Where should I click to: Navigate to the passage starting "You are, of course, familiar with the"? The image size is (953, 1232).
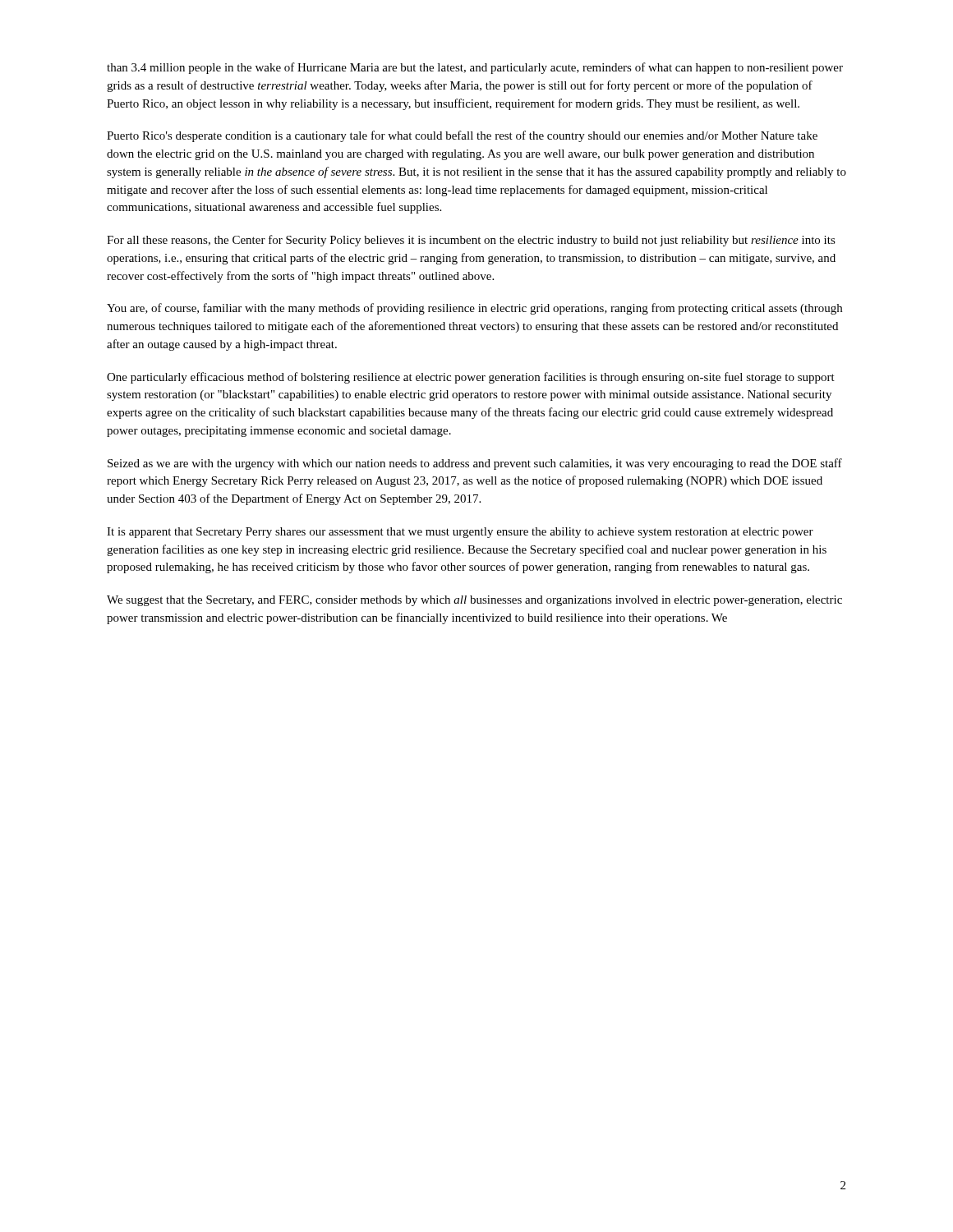tap(475, 326)
